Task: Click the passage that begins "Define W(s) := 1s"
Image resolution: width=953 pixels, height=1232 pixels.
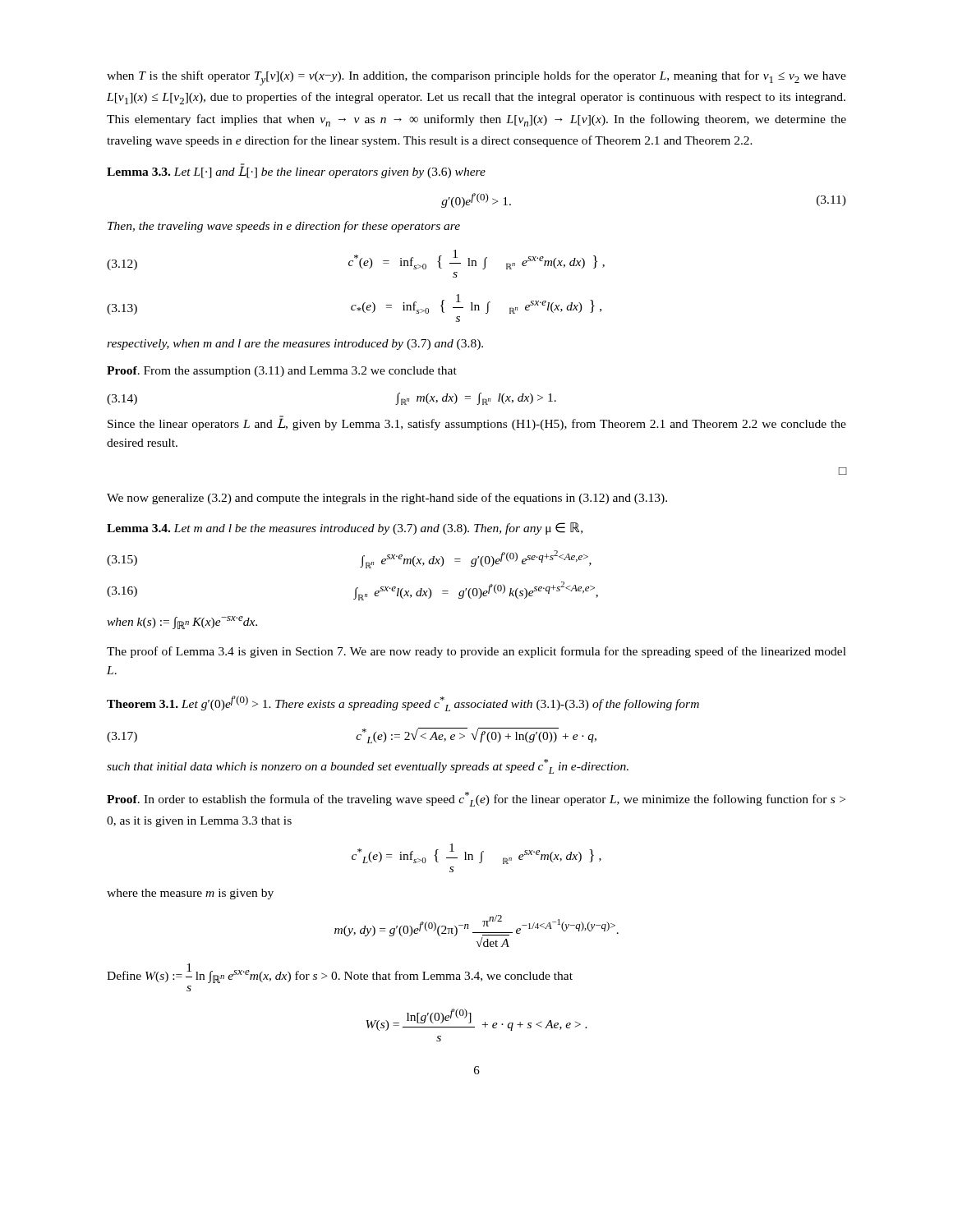Action: pos(476,977)
